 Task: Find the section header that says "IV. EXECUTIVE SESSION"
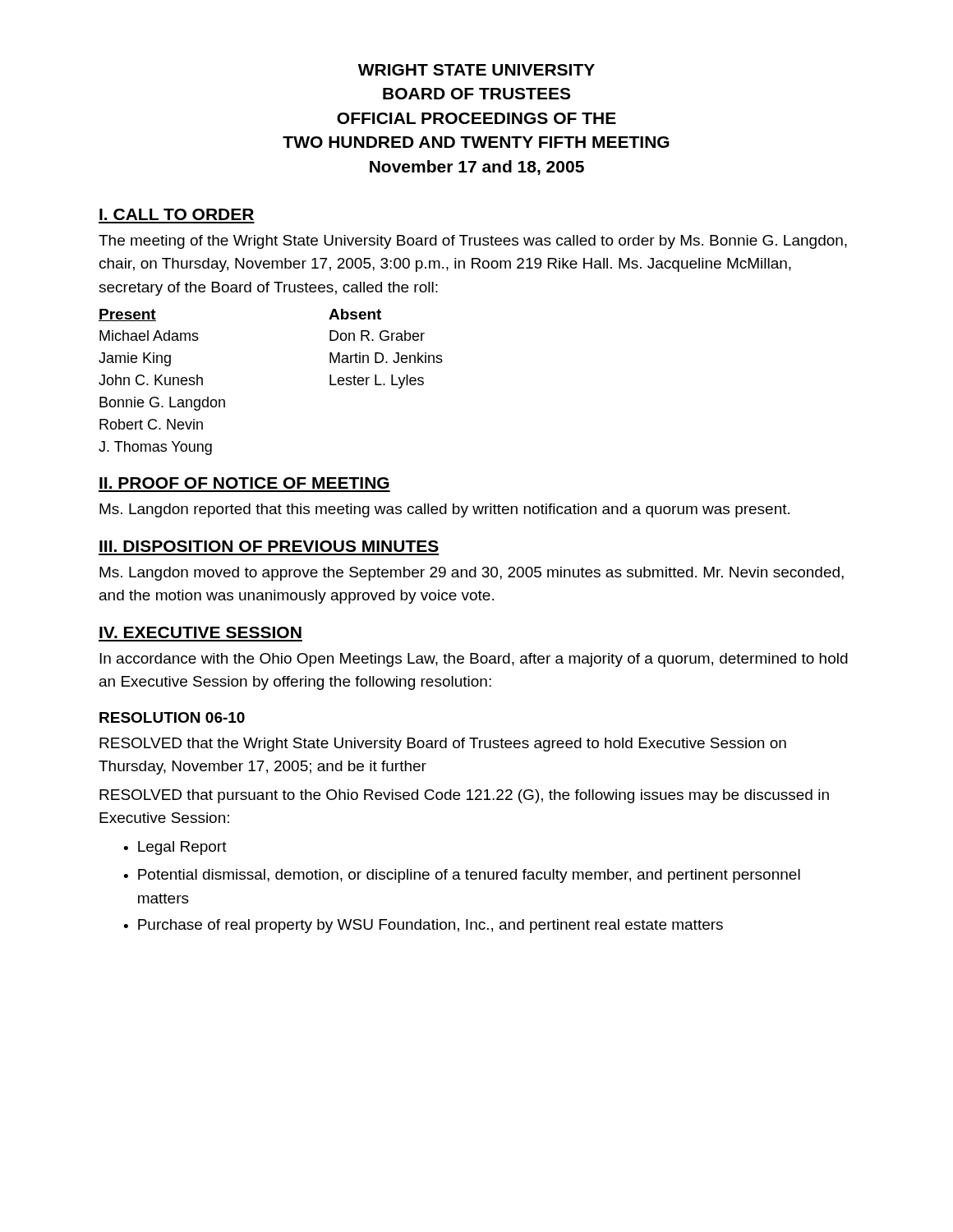coord(200,632)
